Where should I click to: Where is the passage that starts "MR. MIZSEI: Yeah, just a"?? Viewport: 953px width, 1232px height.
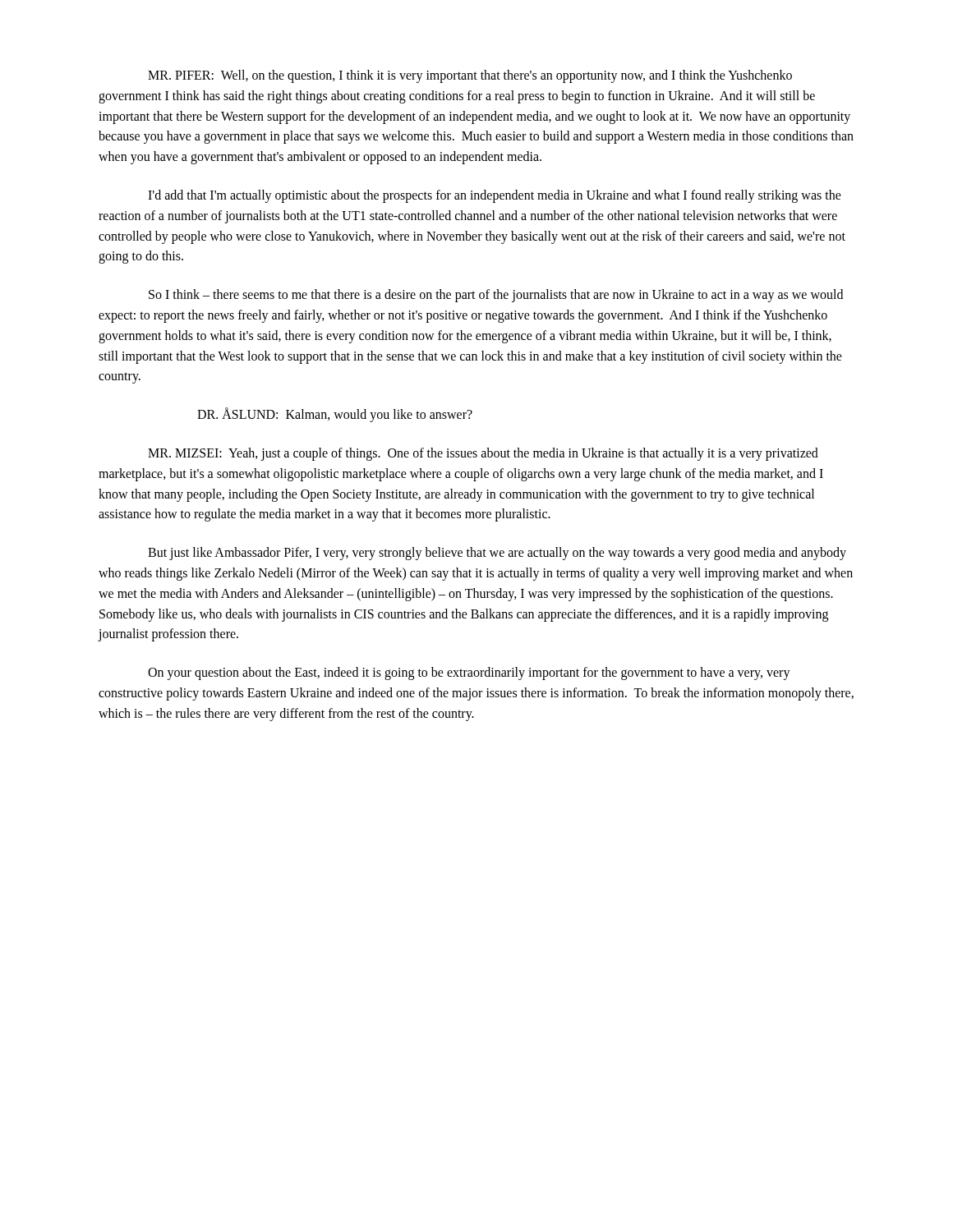(461, 483)
